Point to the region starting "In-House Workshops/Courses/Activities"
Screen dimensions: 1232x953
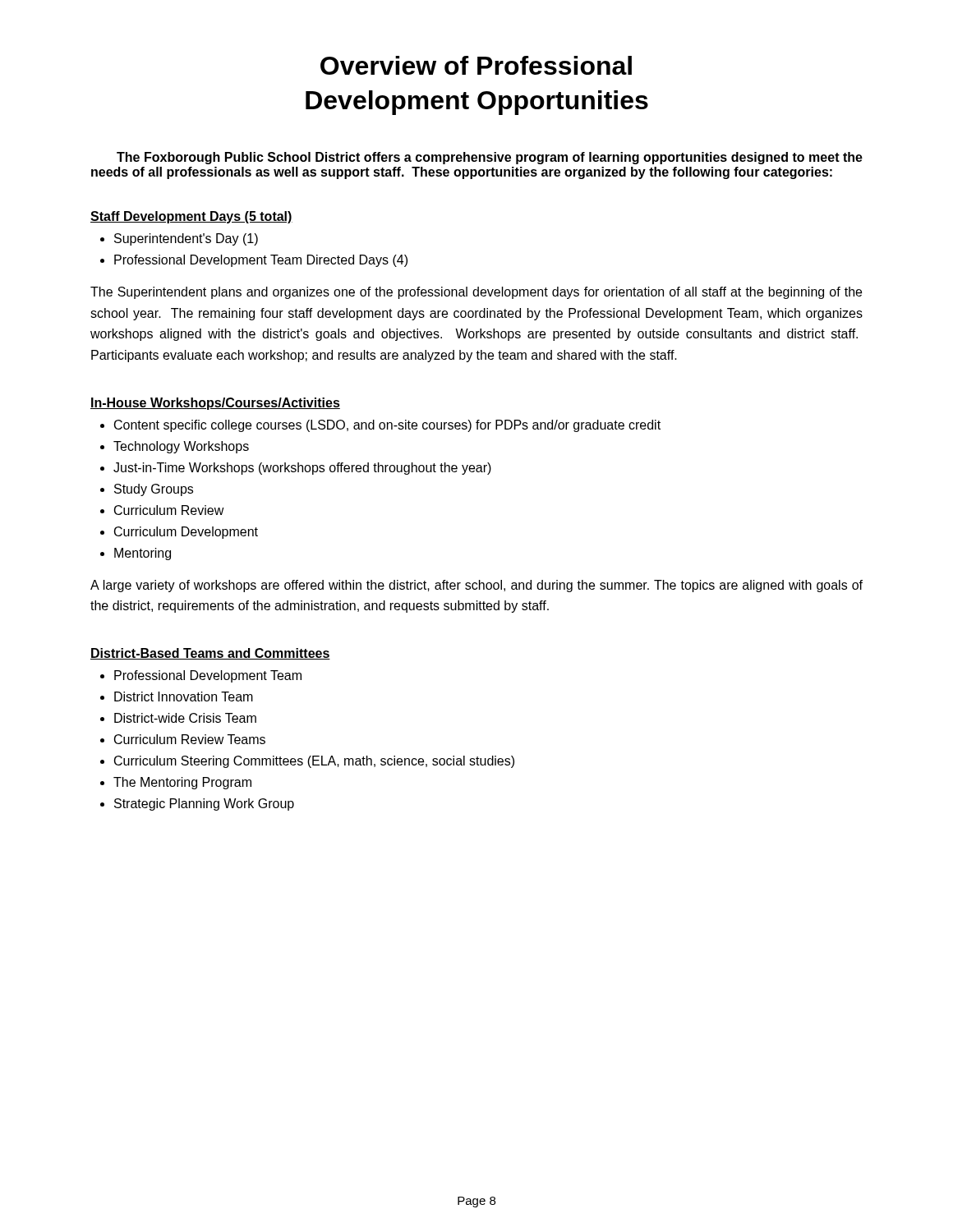[x=215, y=402]
